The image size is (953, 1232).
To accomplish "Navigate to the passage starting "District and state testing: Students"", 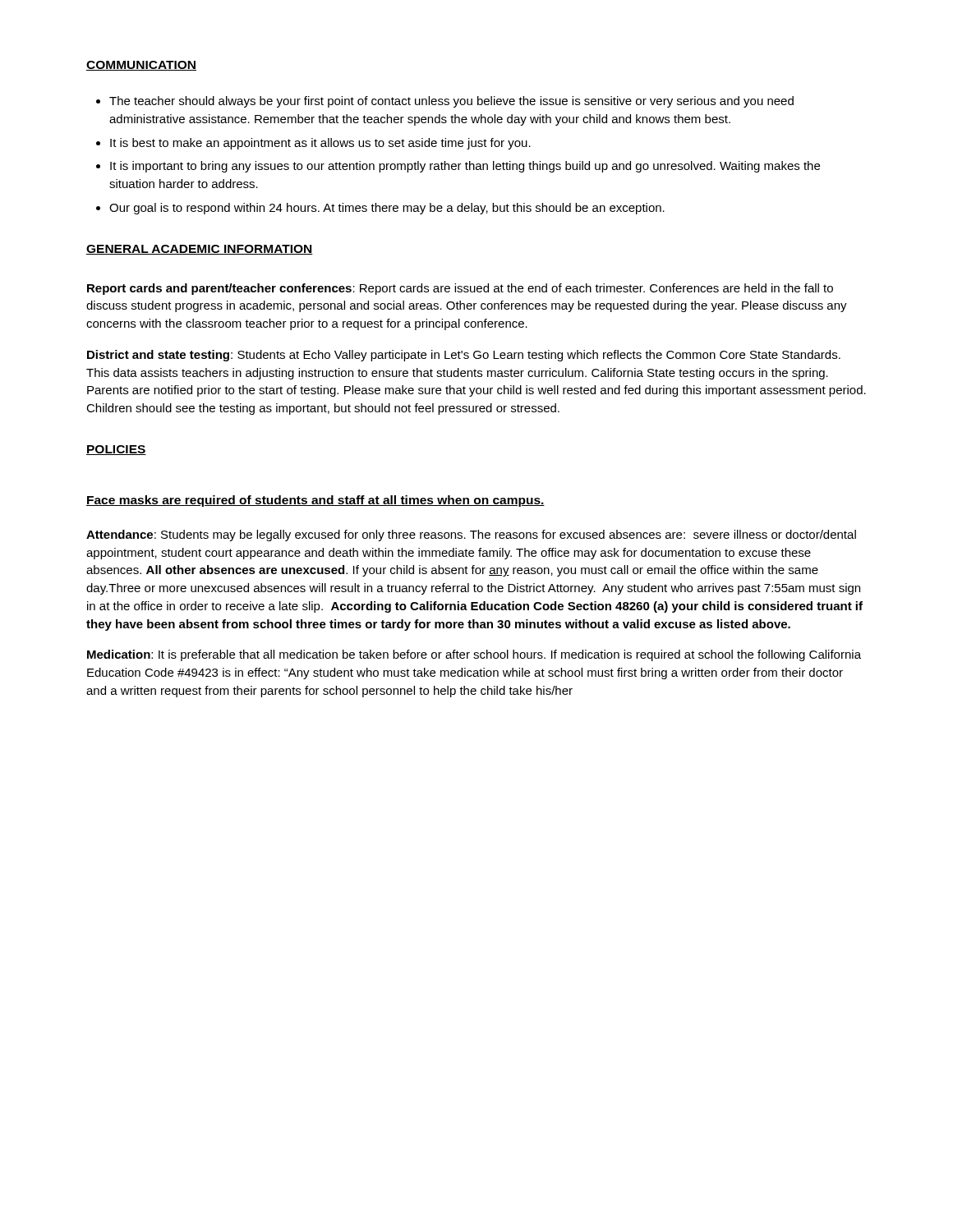I will click(x=476, y=381).
